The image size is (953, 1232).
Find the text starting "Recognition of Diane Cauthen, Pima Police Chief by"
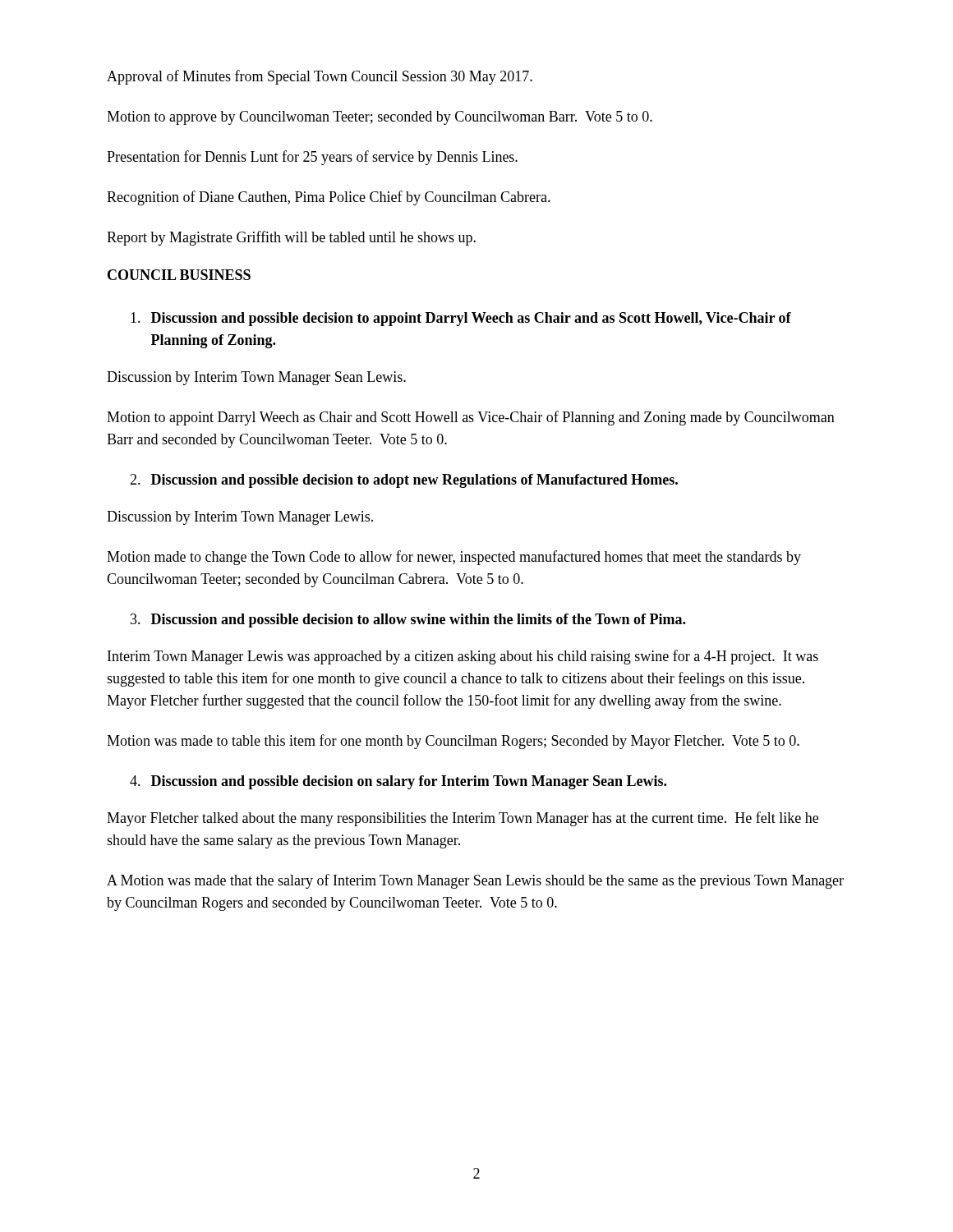[x=329, y=197]
